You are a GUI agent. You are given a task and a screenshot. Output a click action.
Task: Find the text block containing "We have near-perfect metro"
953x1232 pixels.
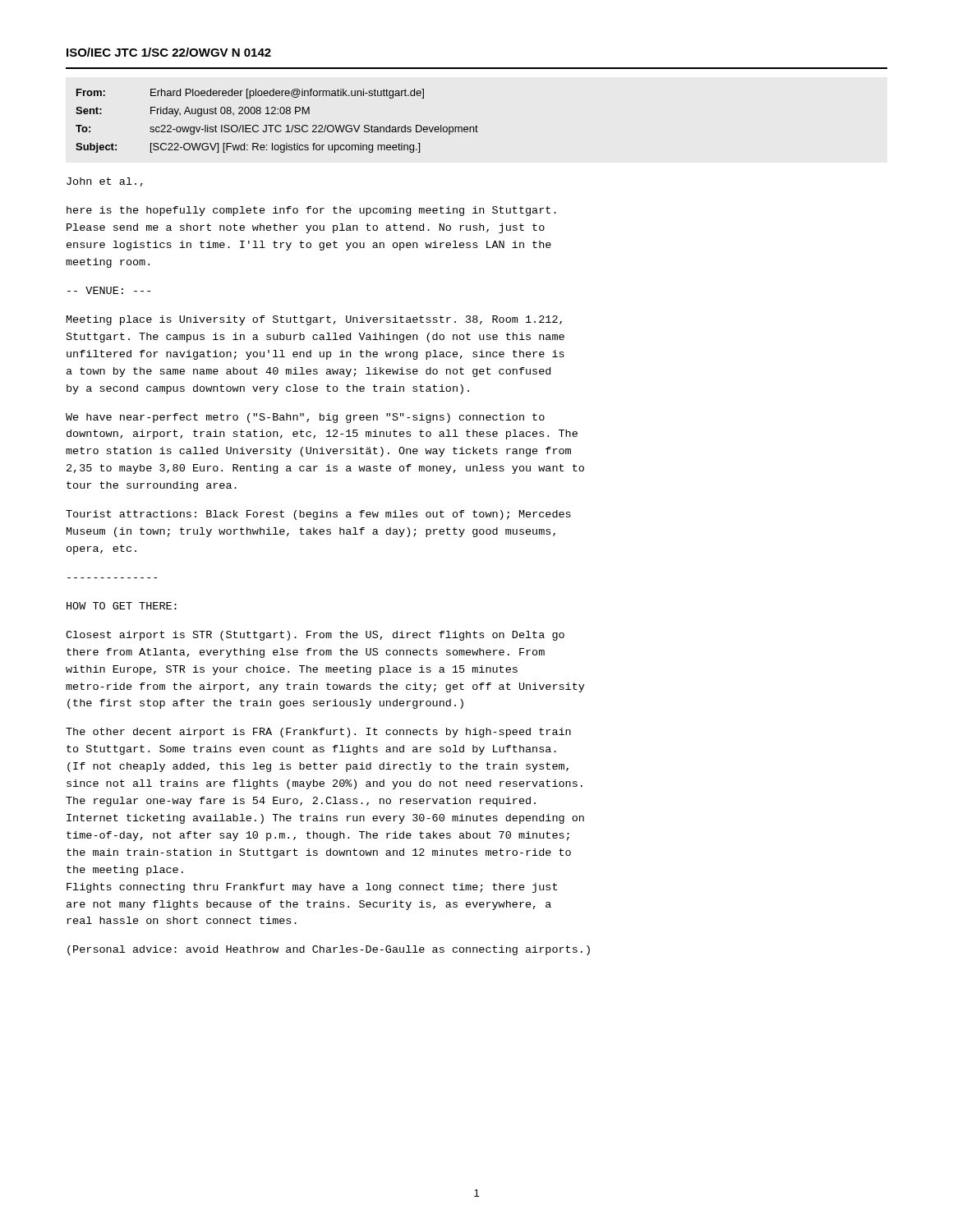(325, 452)
